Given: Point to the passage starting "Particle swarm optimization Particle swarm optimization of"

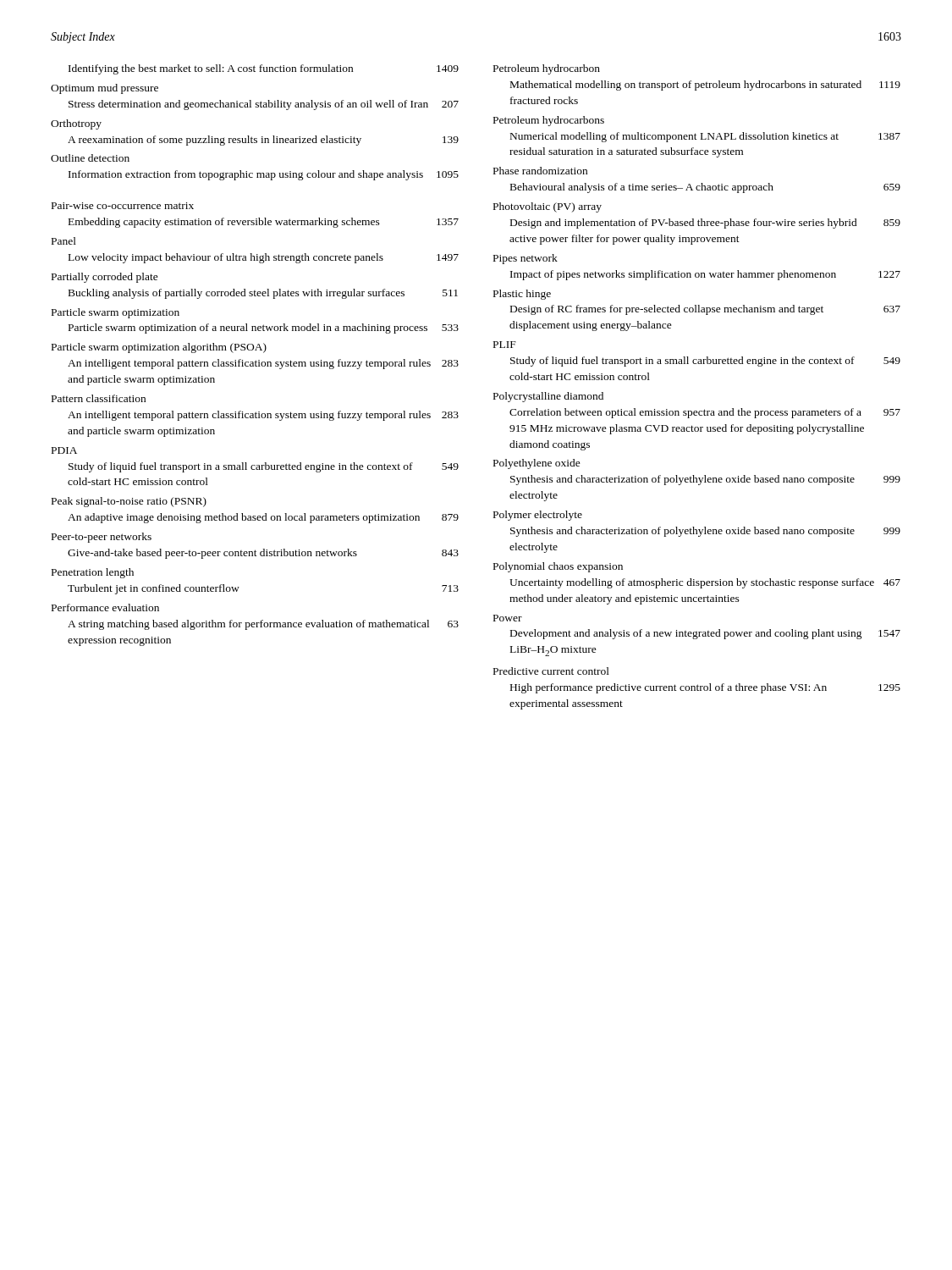Looking at the screenshot, I should 255,320.
